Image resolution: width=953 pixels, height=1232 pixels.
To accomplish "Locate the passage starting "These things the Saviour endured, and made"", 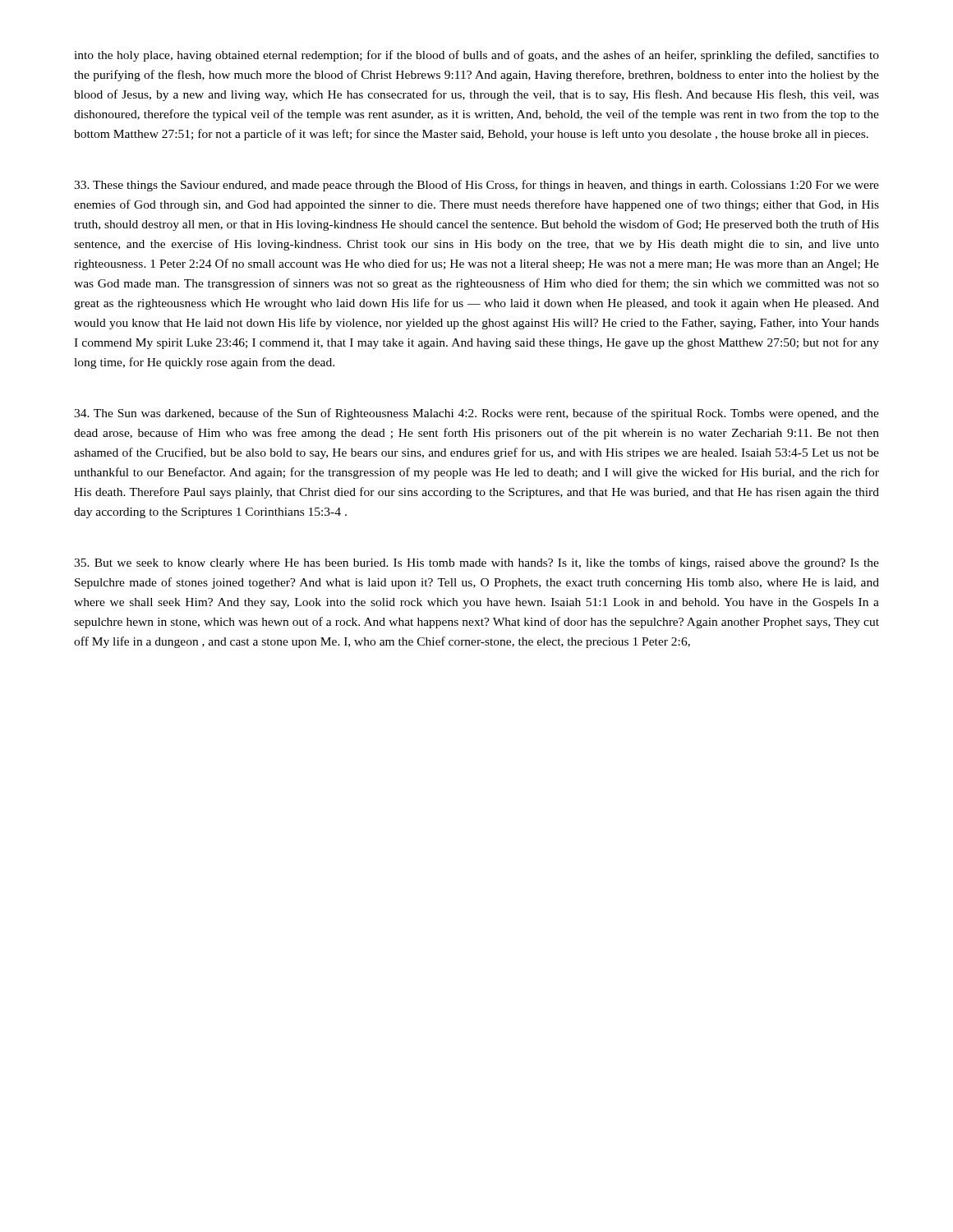I will tap(476, 273).
